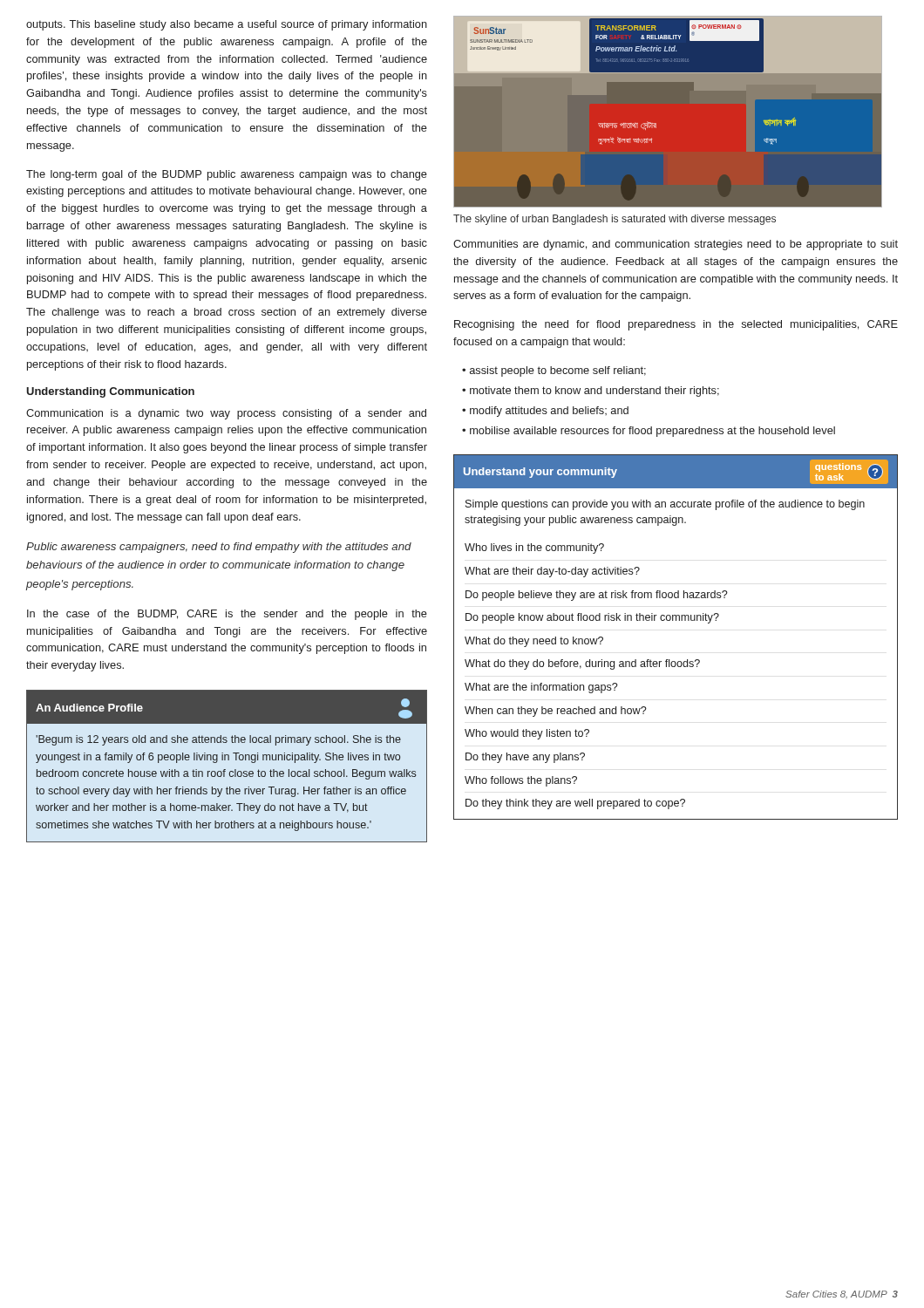Select the list item with the text "motivate them to know"
Screen dimensions: 1308x924
pyautogui.click(x=594, y=390)
